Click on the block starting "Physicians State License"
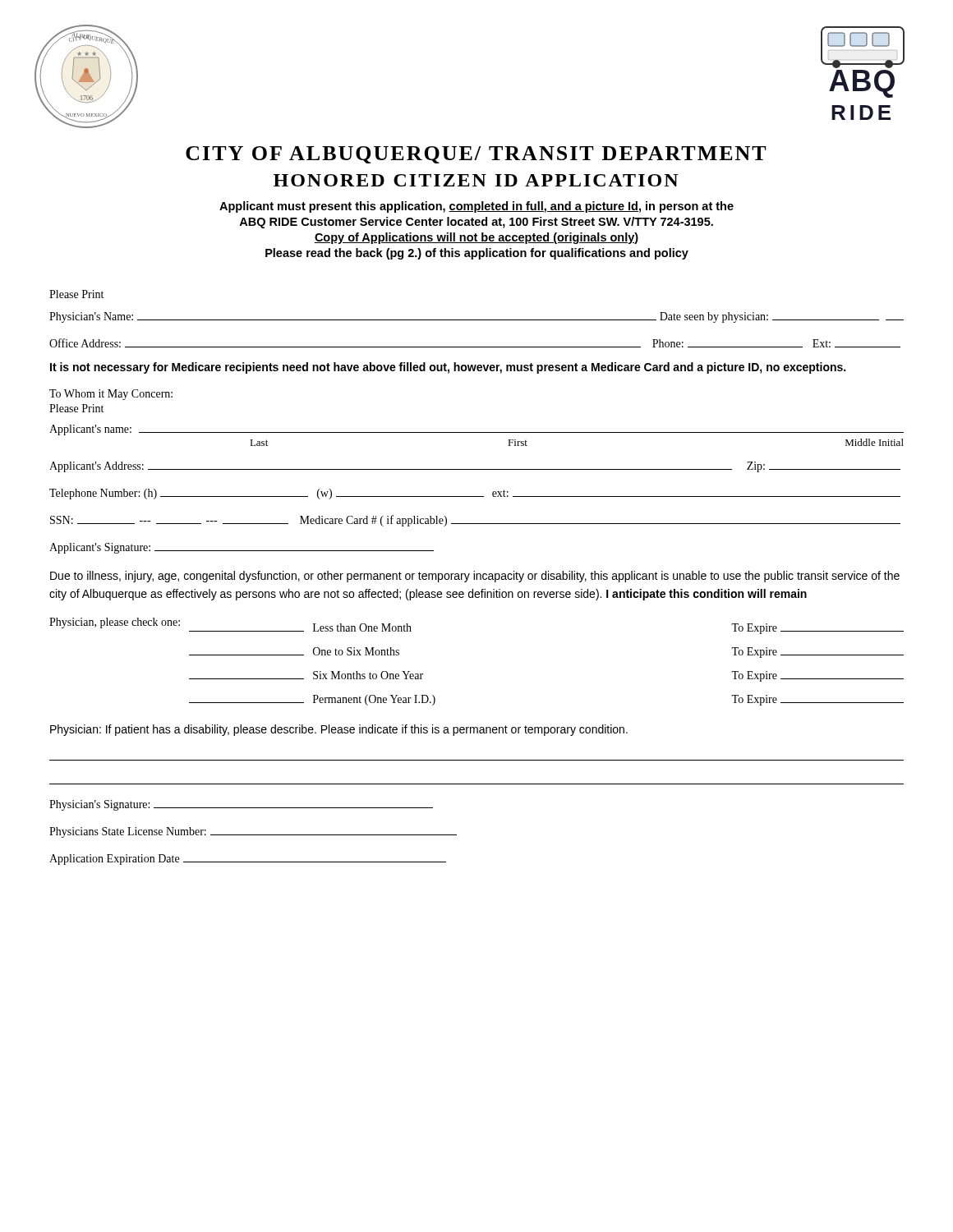The width and height of the screenshot is (953, 1232). click(x=253, y=832)
